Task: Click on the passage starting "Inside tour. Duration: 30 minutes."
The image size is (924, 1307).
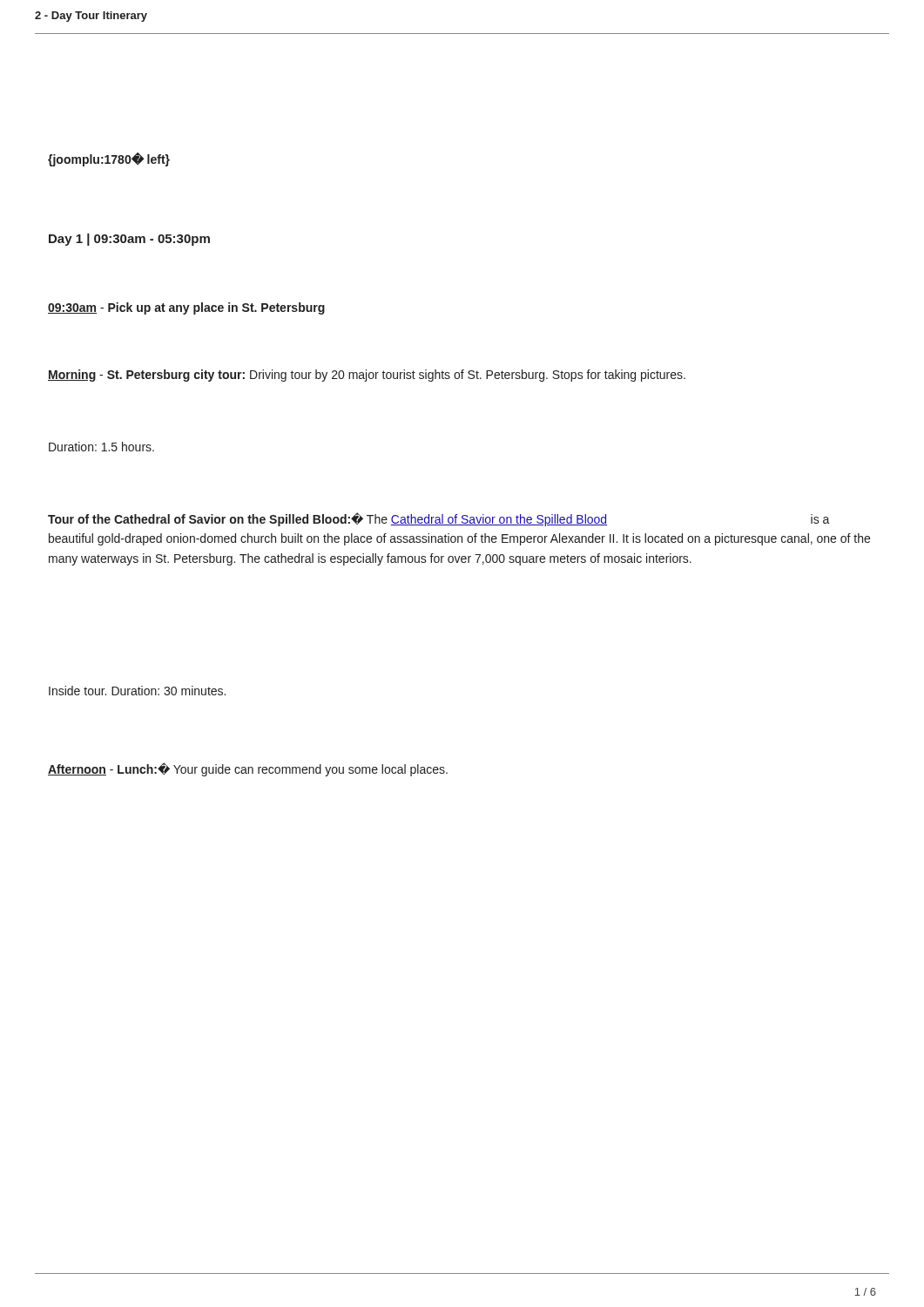Action: click(137, 691)
